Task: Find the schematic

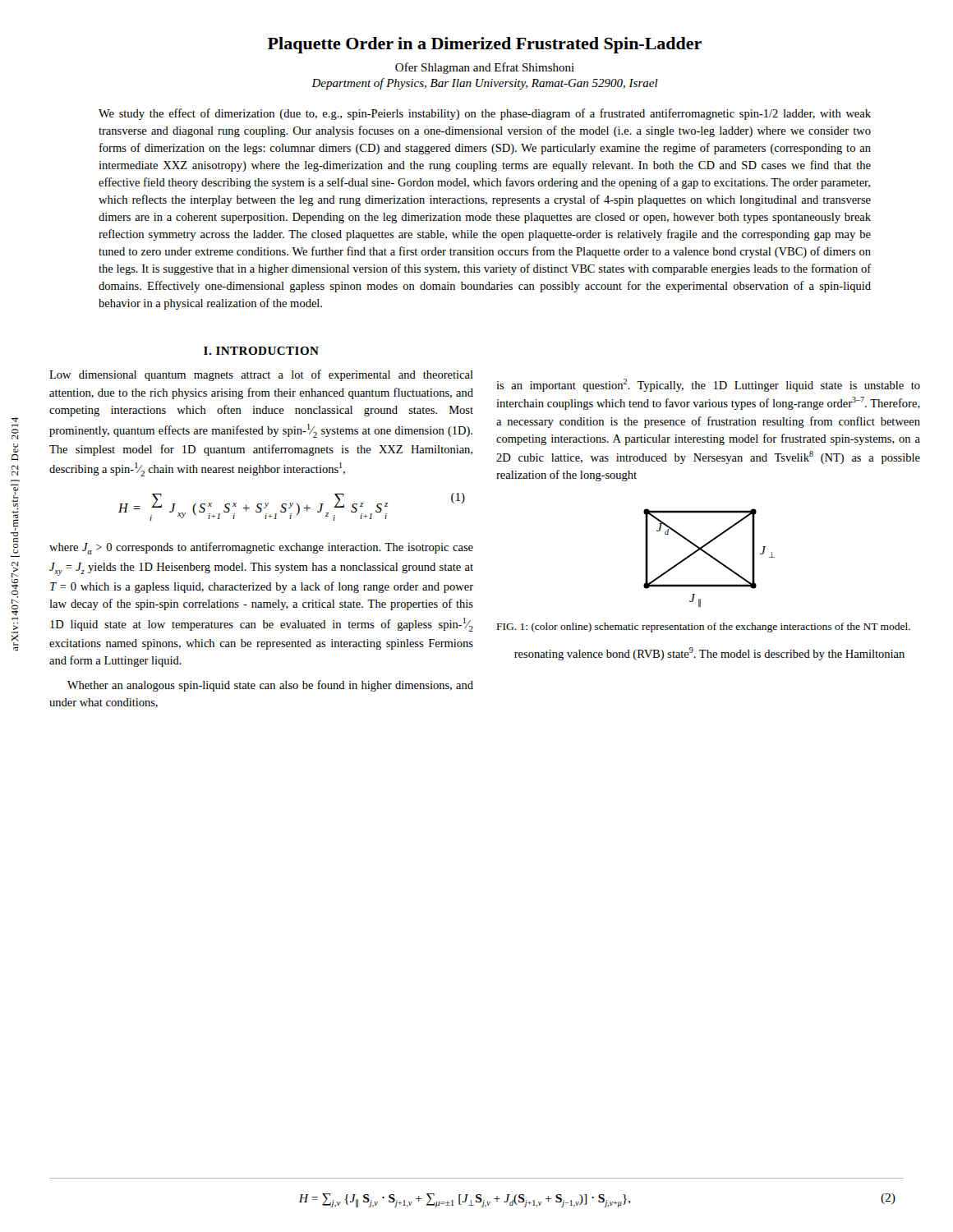Action: pos(708,556)
